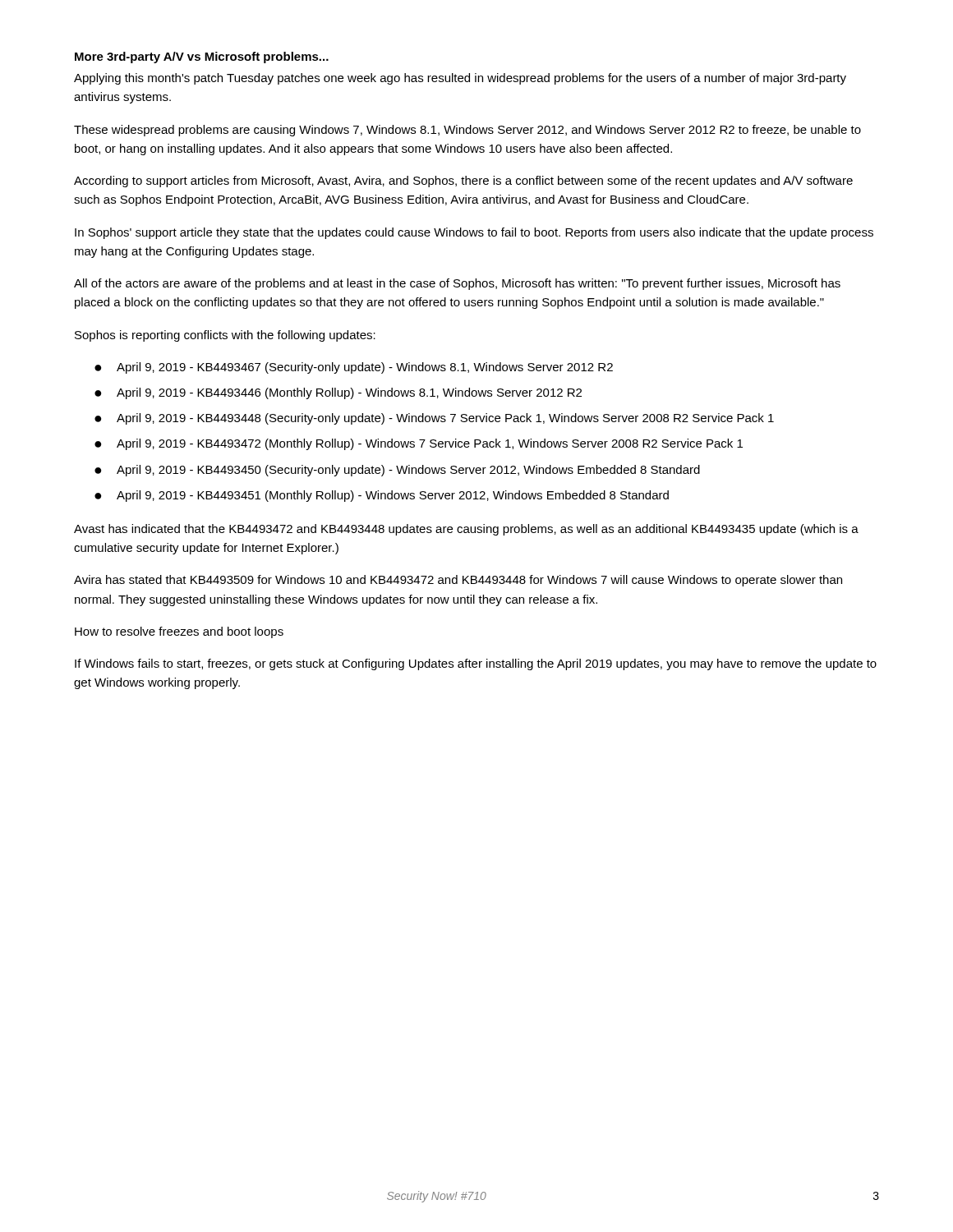Click on the text block that says "All of the actors are aware of the"

(x=457, y=292)
